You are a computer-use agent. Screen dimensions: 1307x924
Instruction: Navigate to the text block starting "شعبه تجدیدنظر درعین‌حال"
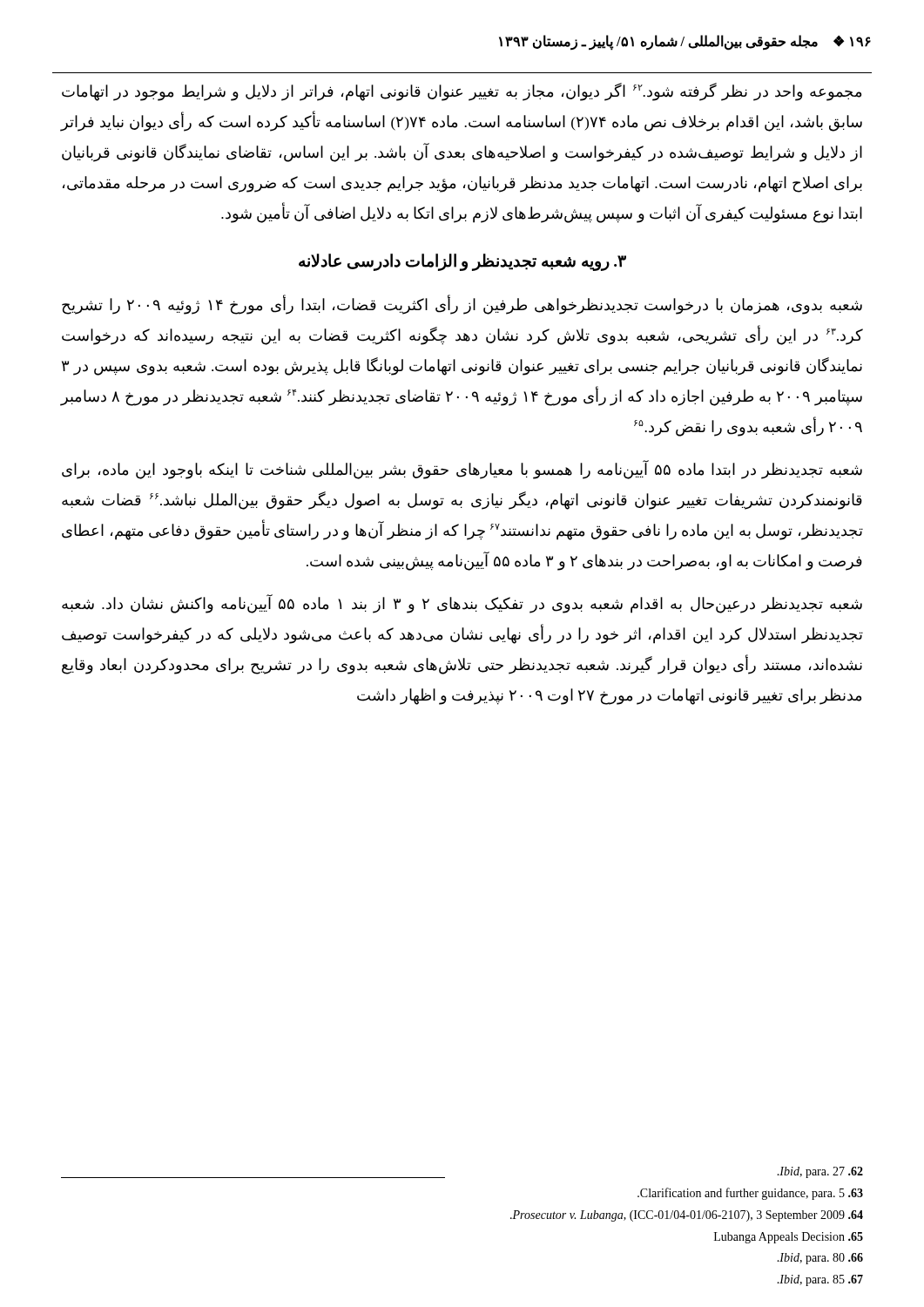pyautogui.click(x=462, y=650)
